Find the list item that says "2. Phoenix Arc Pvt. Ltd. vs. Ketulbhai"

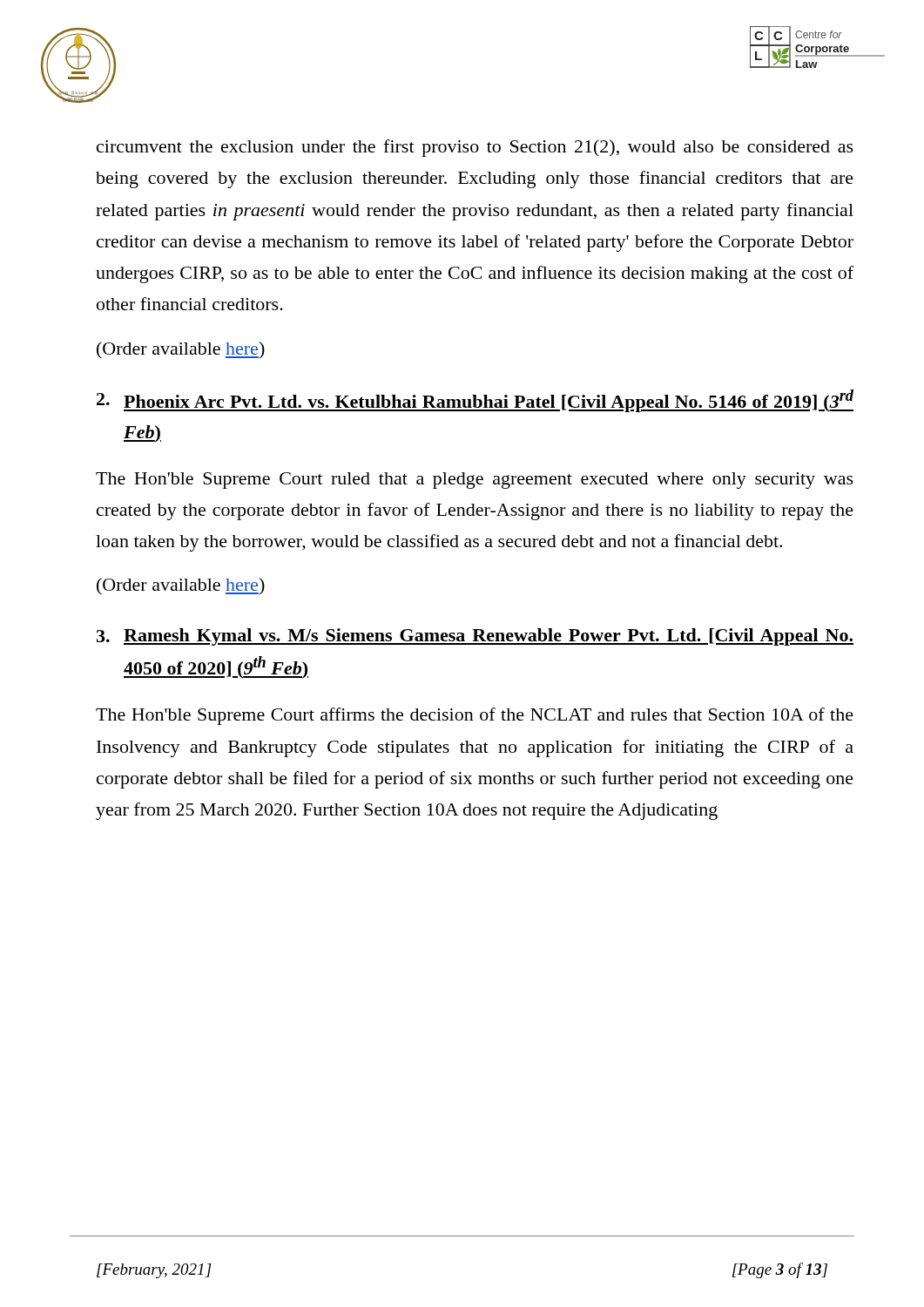475,419
